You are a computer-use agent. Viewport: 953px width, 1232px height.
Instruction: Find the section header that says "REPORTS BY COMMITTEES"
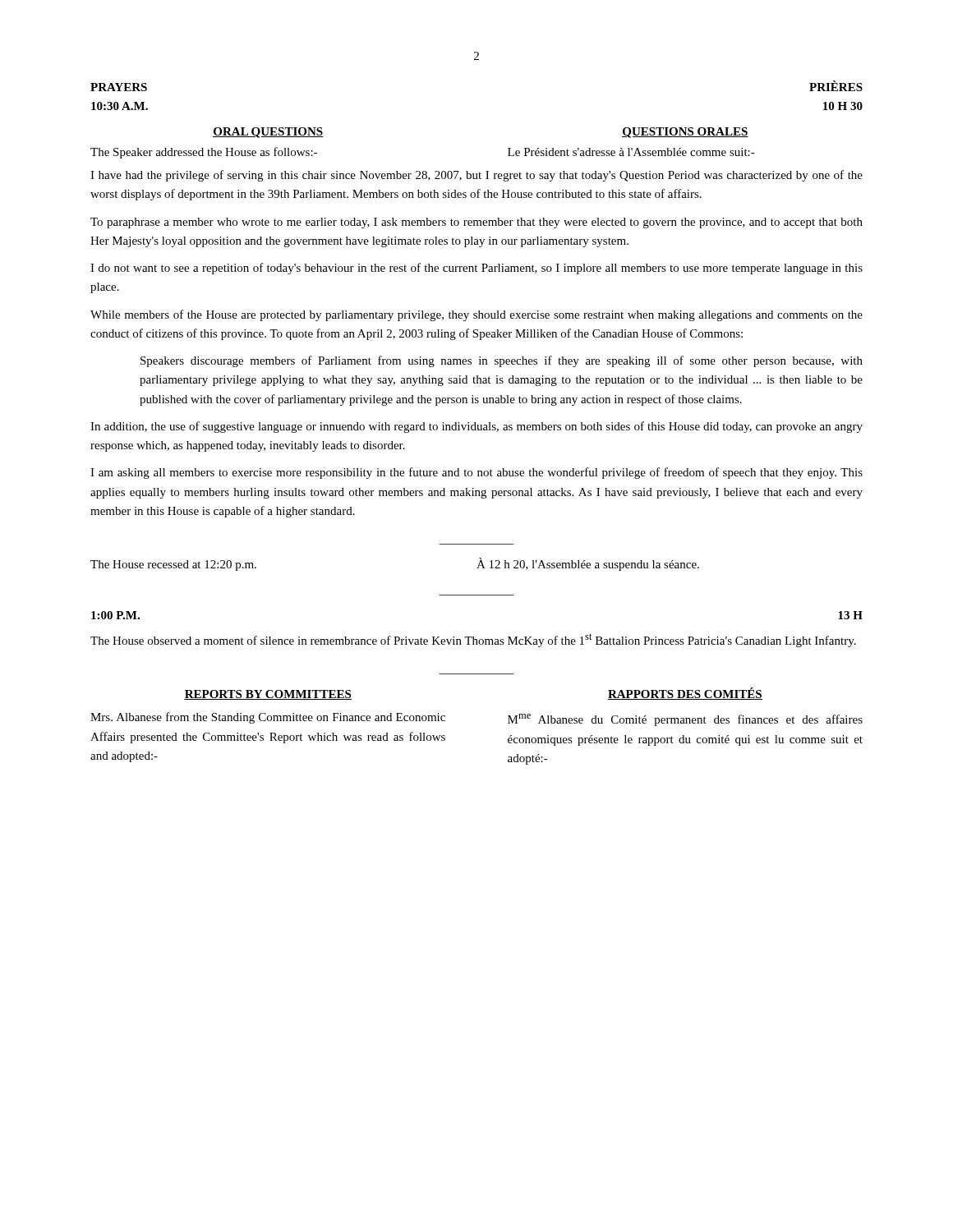(x=268, y=694)
